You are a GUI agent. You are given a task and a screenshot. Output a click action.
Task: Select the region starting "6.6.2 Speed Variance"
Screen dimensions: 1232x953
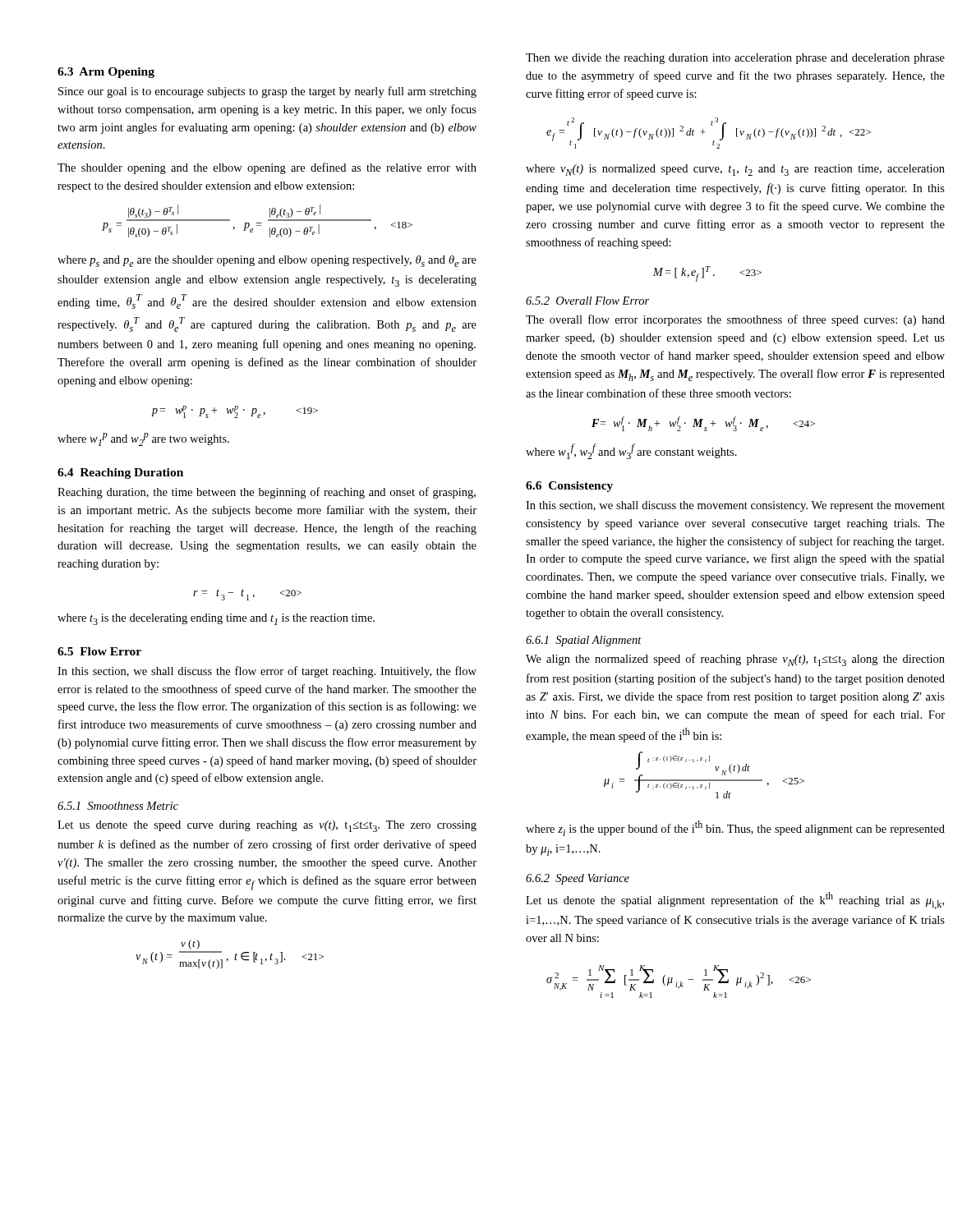coord(578,878)
